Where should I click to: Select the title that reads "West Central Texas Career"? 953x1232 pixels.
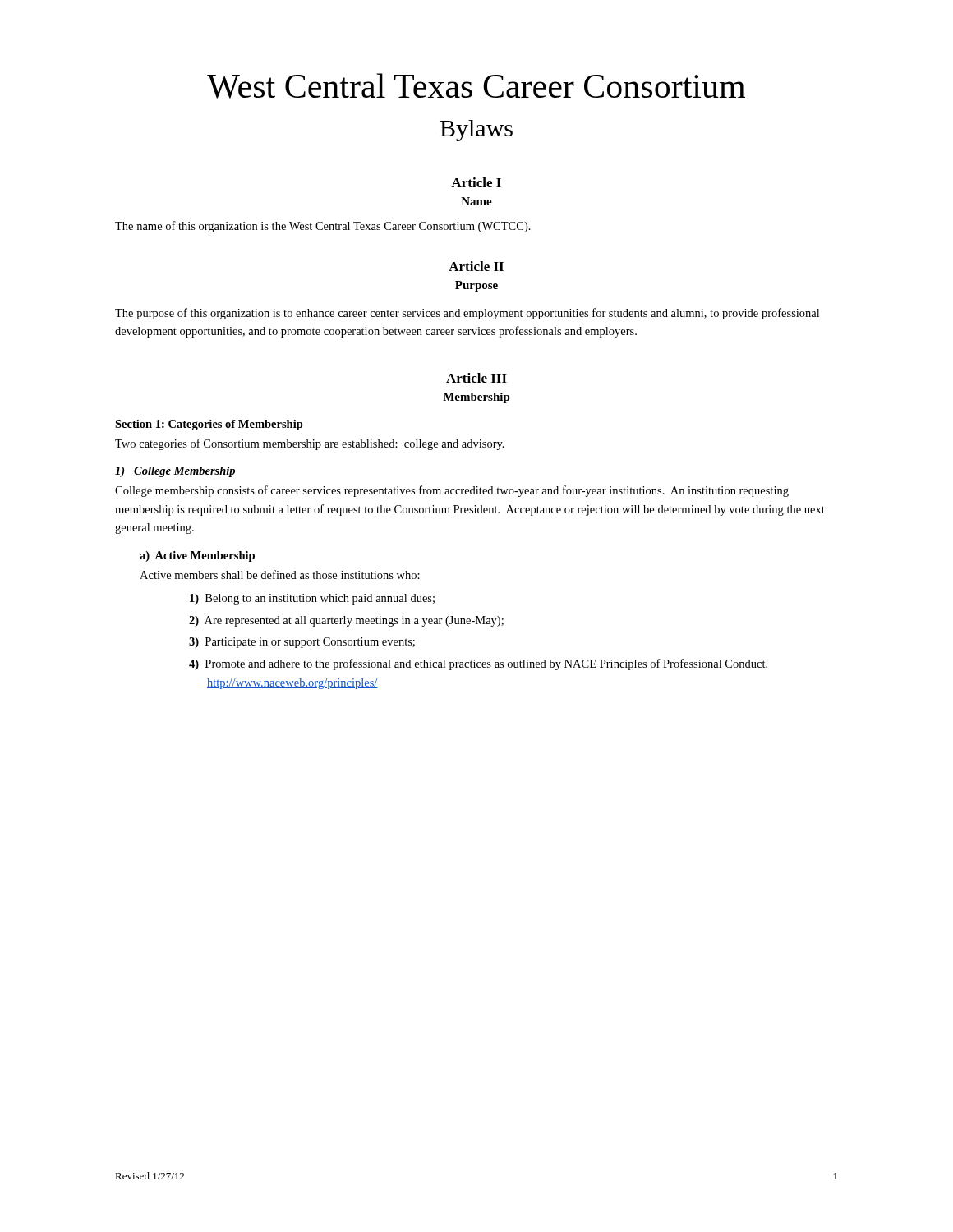476,86
